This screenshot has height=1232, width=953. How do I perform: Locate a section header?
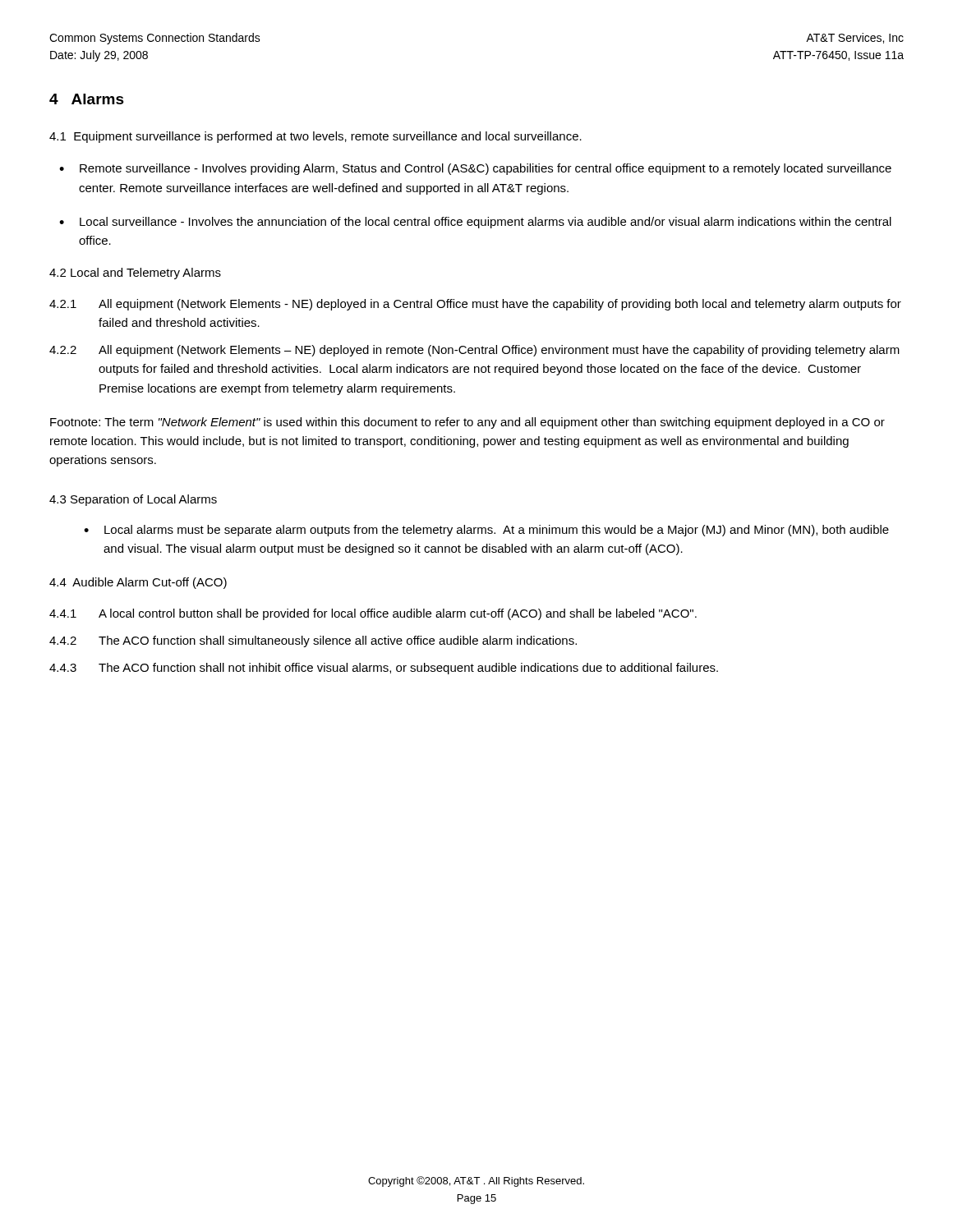point(87,99)
